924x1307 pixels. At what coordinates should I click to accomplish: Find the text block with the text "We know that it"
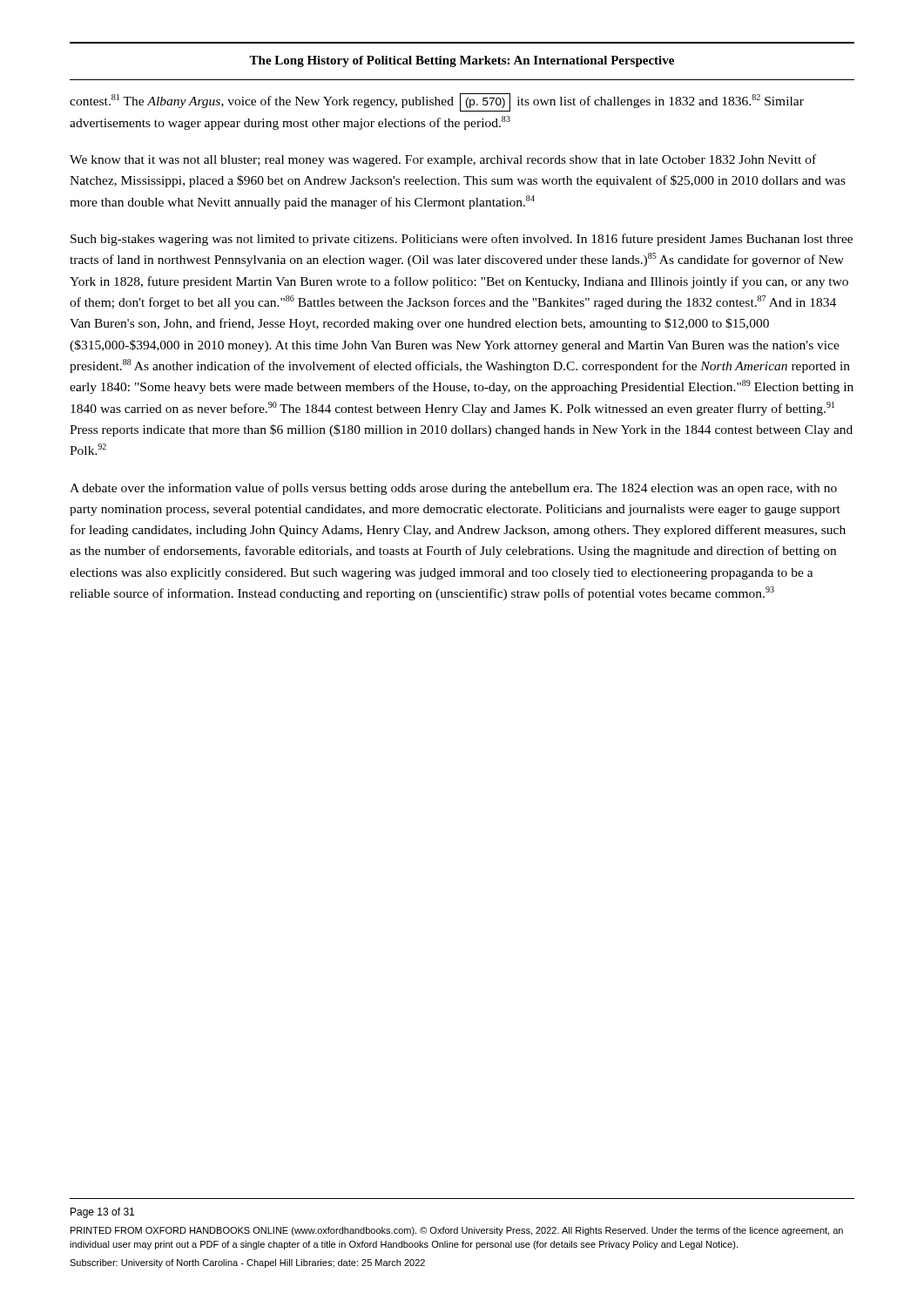pyautogui.click(x=462, y=181)
